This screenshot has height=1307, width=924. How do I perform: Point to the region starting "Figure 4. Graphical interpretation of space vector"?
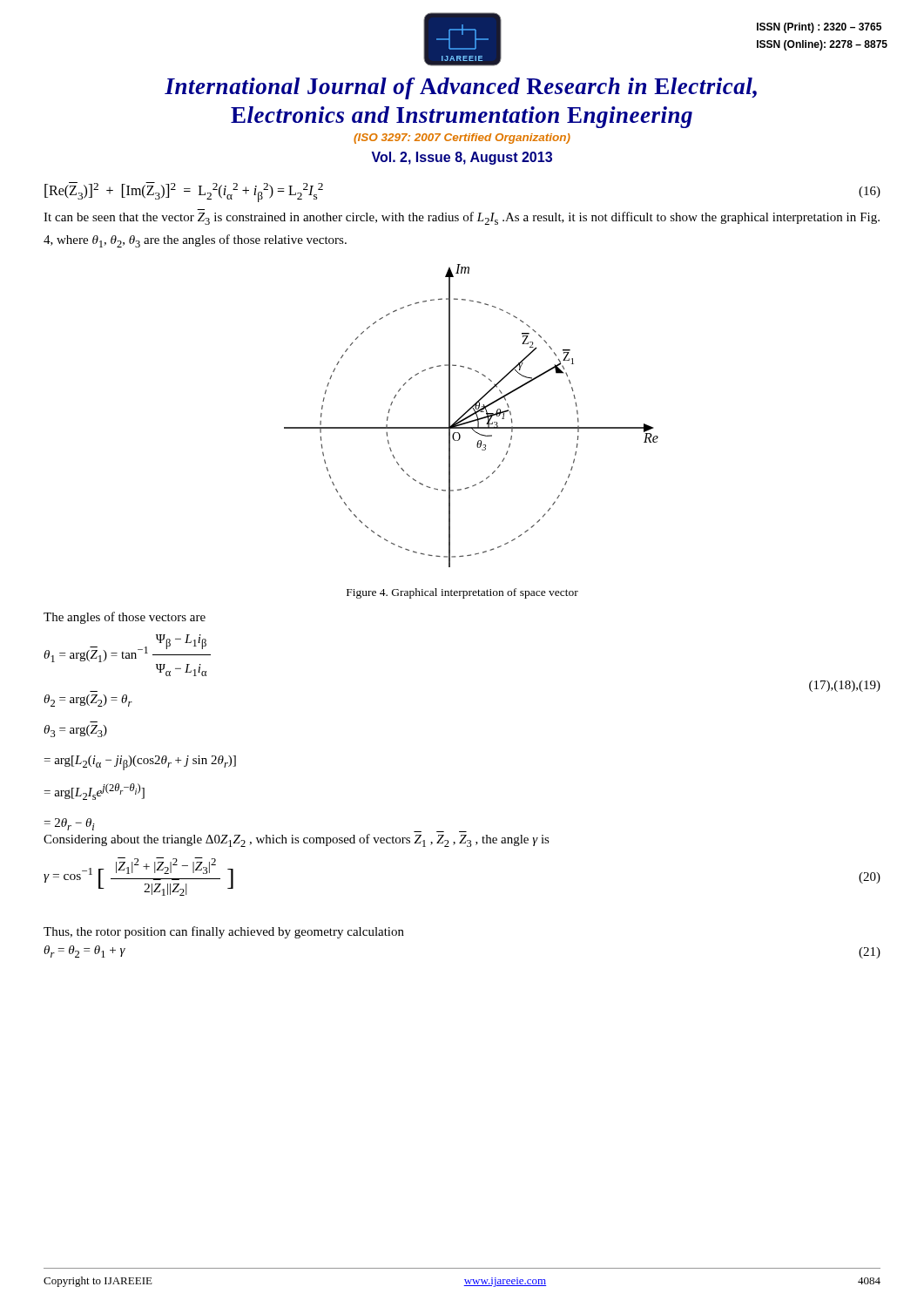click(462, 592)
